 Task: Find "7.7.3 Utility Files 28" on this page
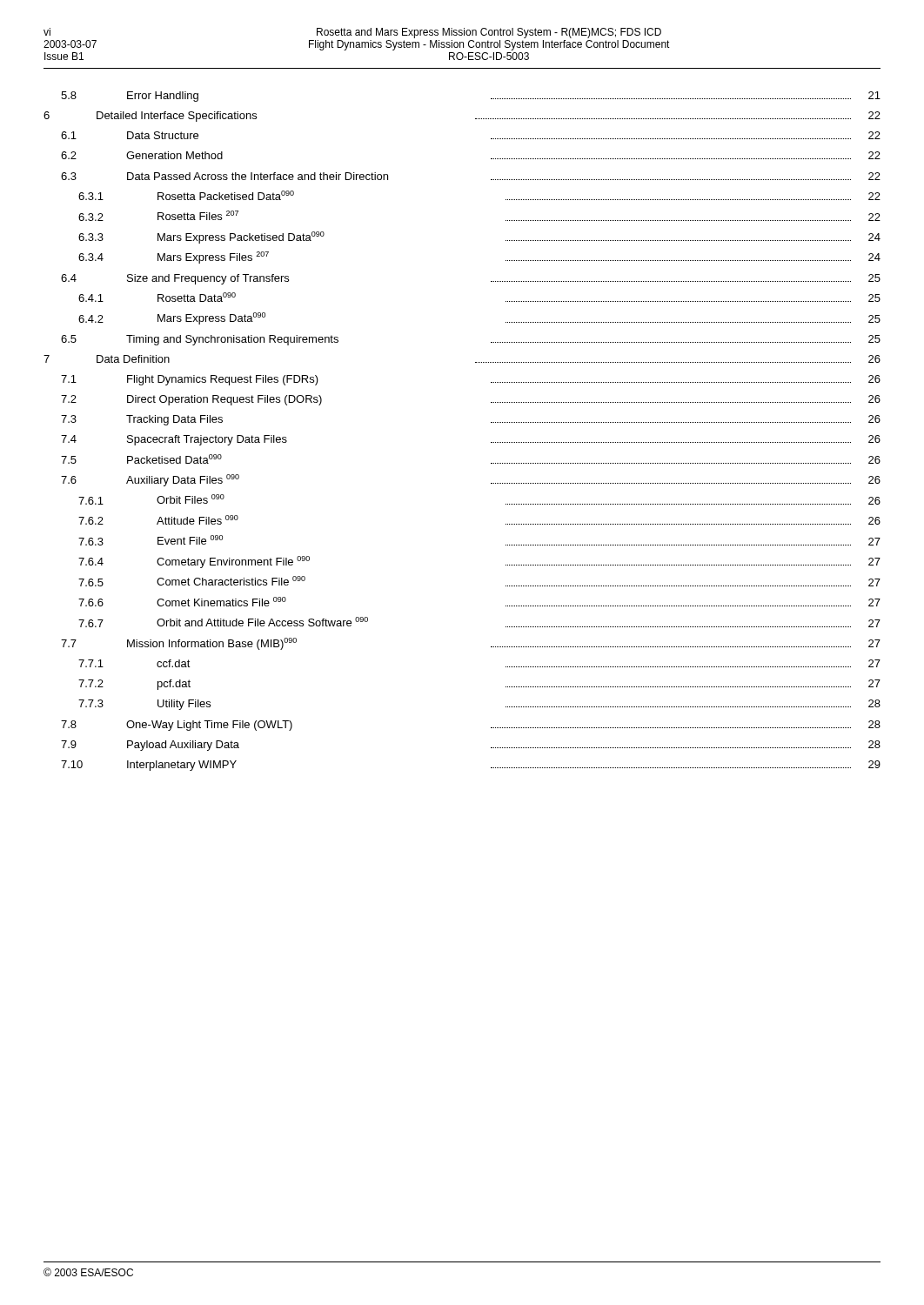click(x=91, y=704)
